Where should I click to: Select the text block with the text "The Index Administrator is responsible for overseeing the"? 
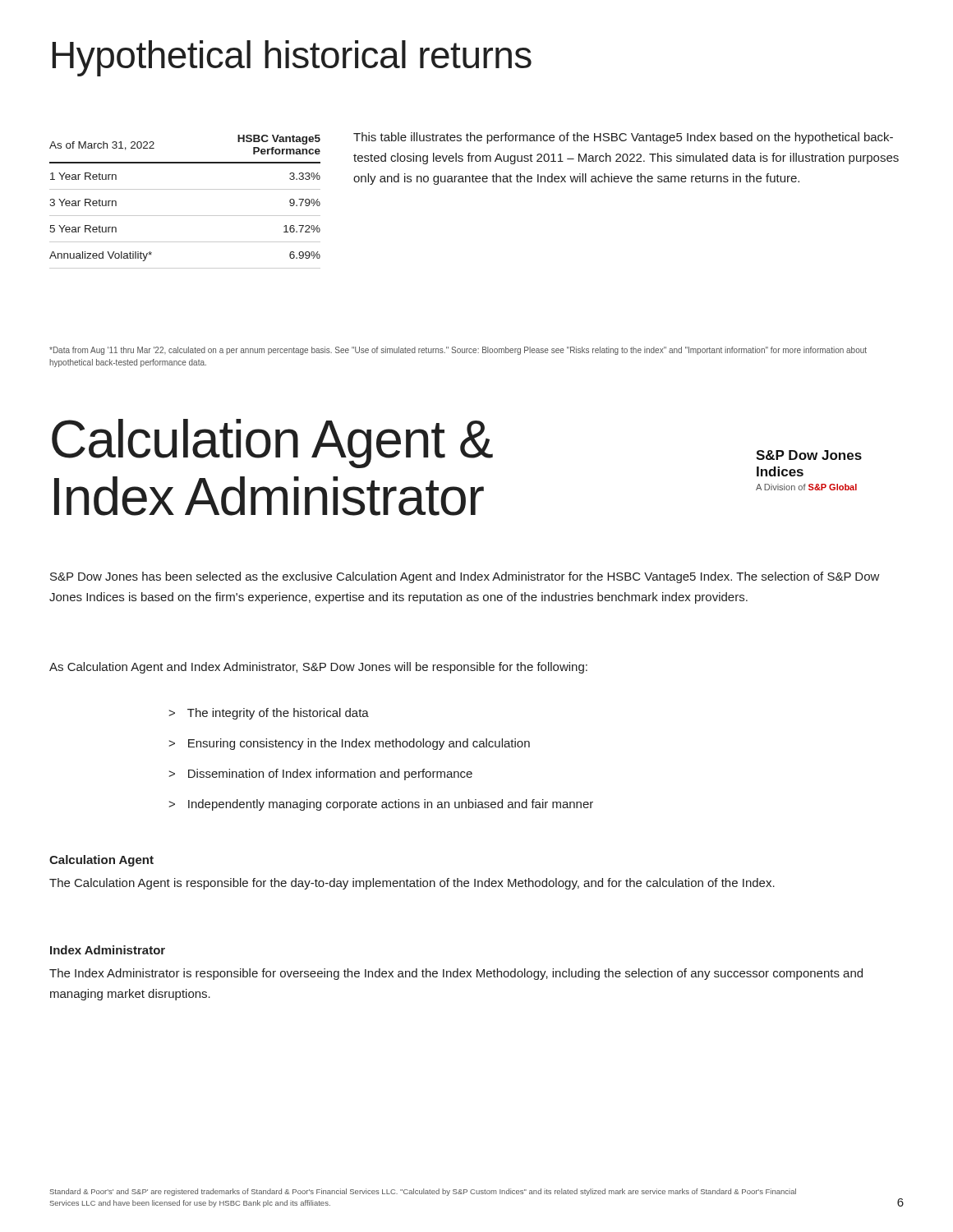click(456, 983)
